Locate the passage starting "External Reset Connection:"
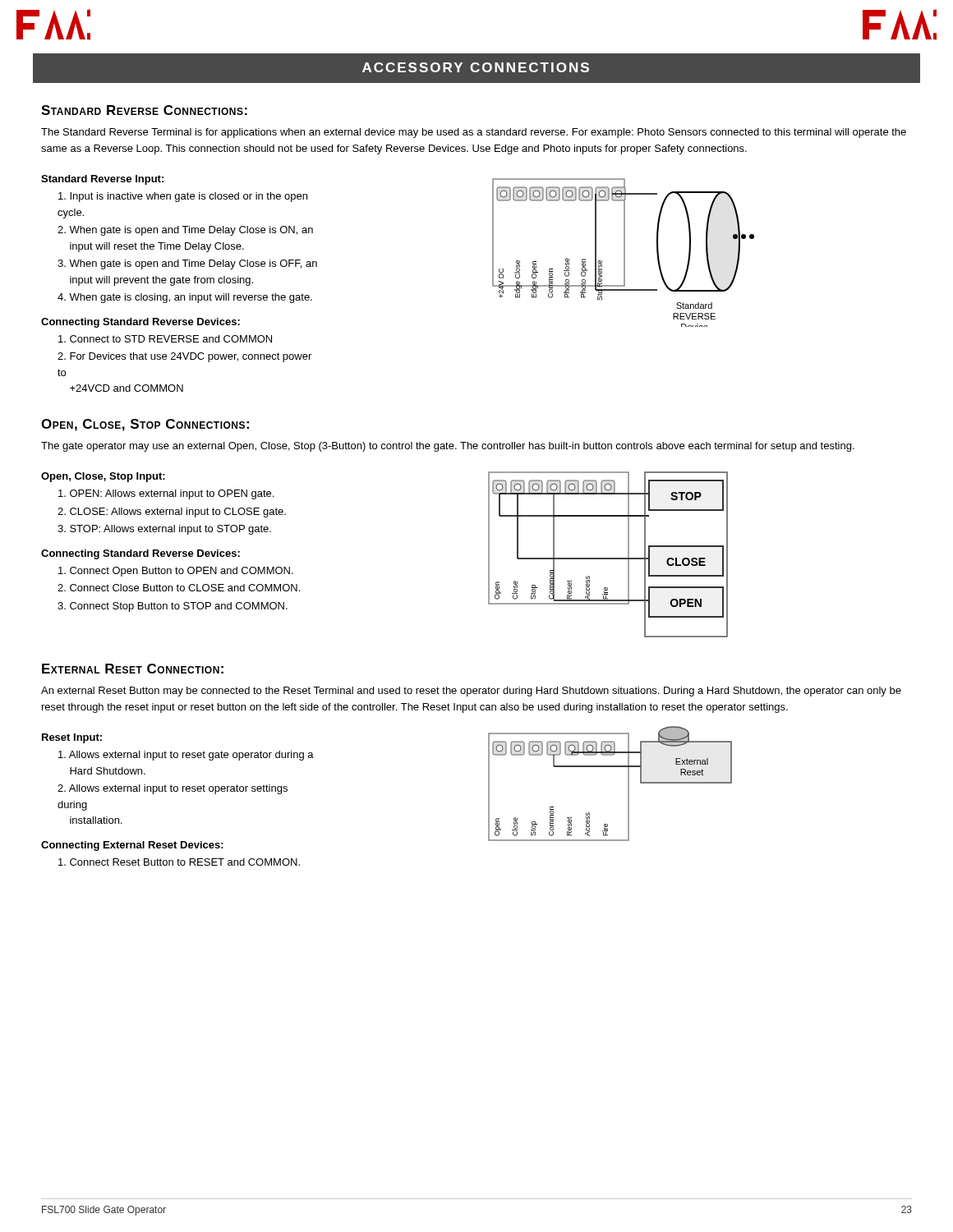The width and height of the screenshot is (953, 1232). point(133,669)
